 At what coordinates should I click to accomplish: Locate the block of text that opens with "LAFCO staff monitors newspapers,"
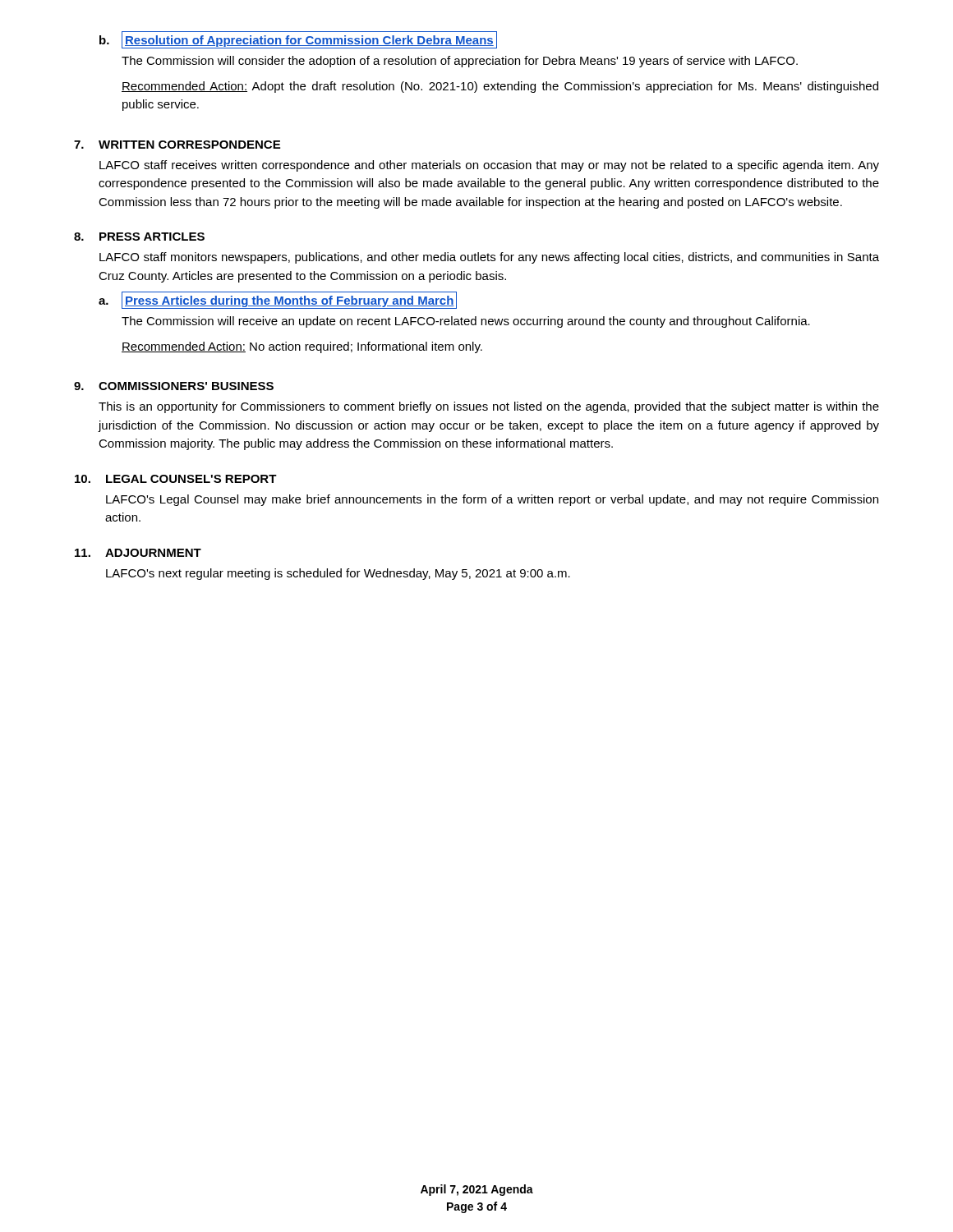click(489, 266)
